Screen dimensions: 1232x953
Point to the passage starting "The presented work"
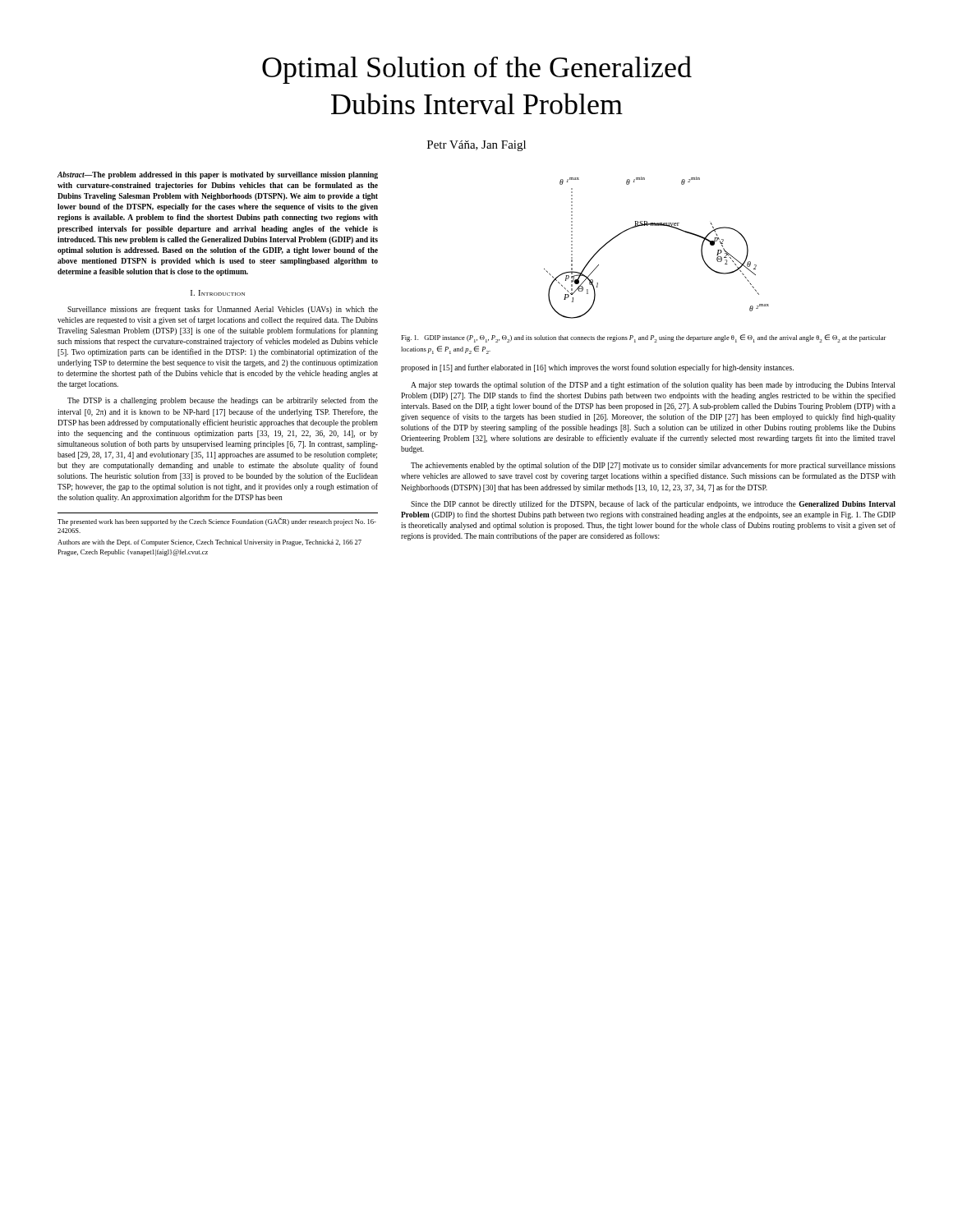pyautogui.click(x=218, y=526)
